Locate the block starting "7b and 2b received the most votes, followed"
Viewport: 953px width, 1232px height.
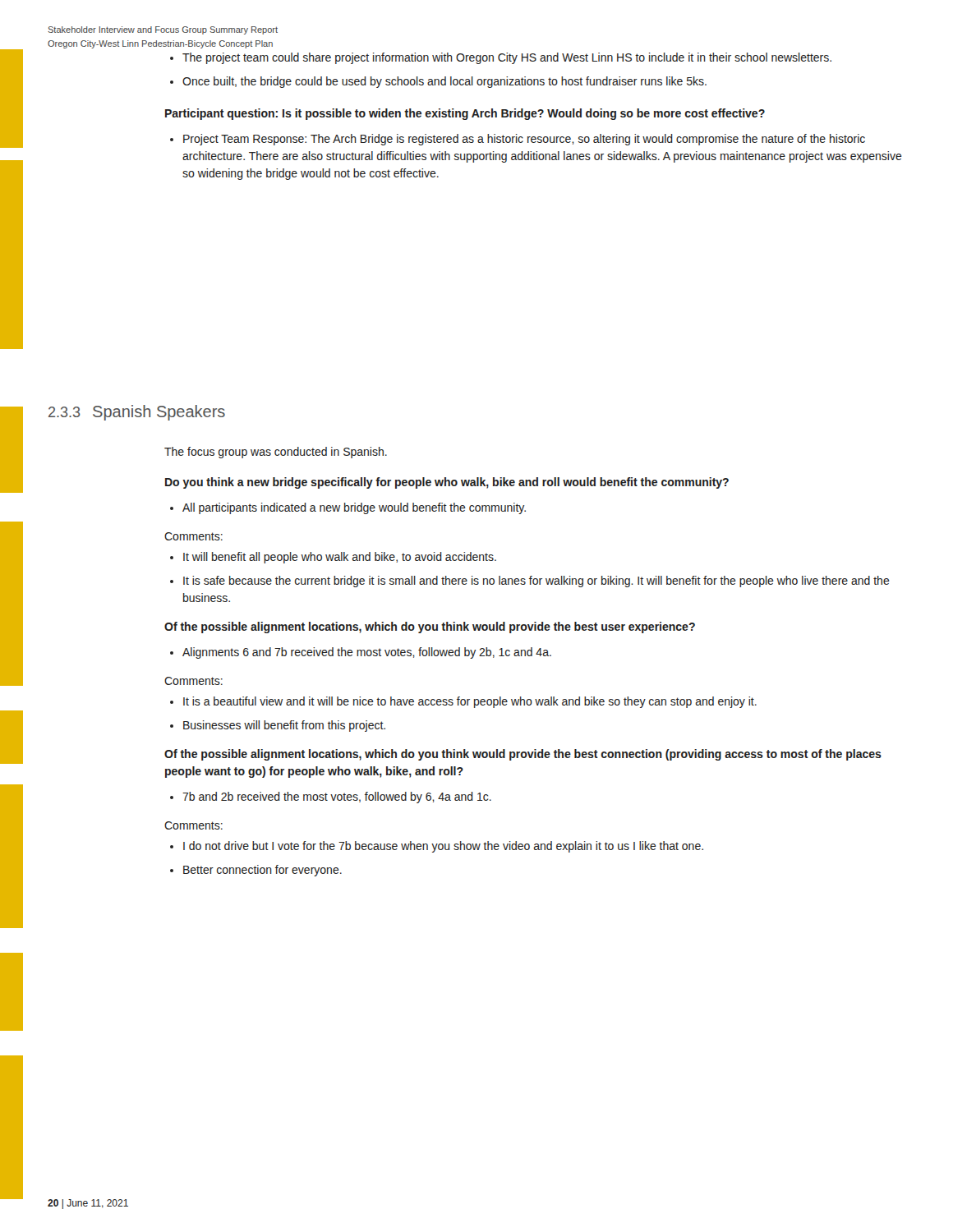(x=331, y=798)
